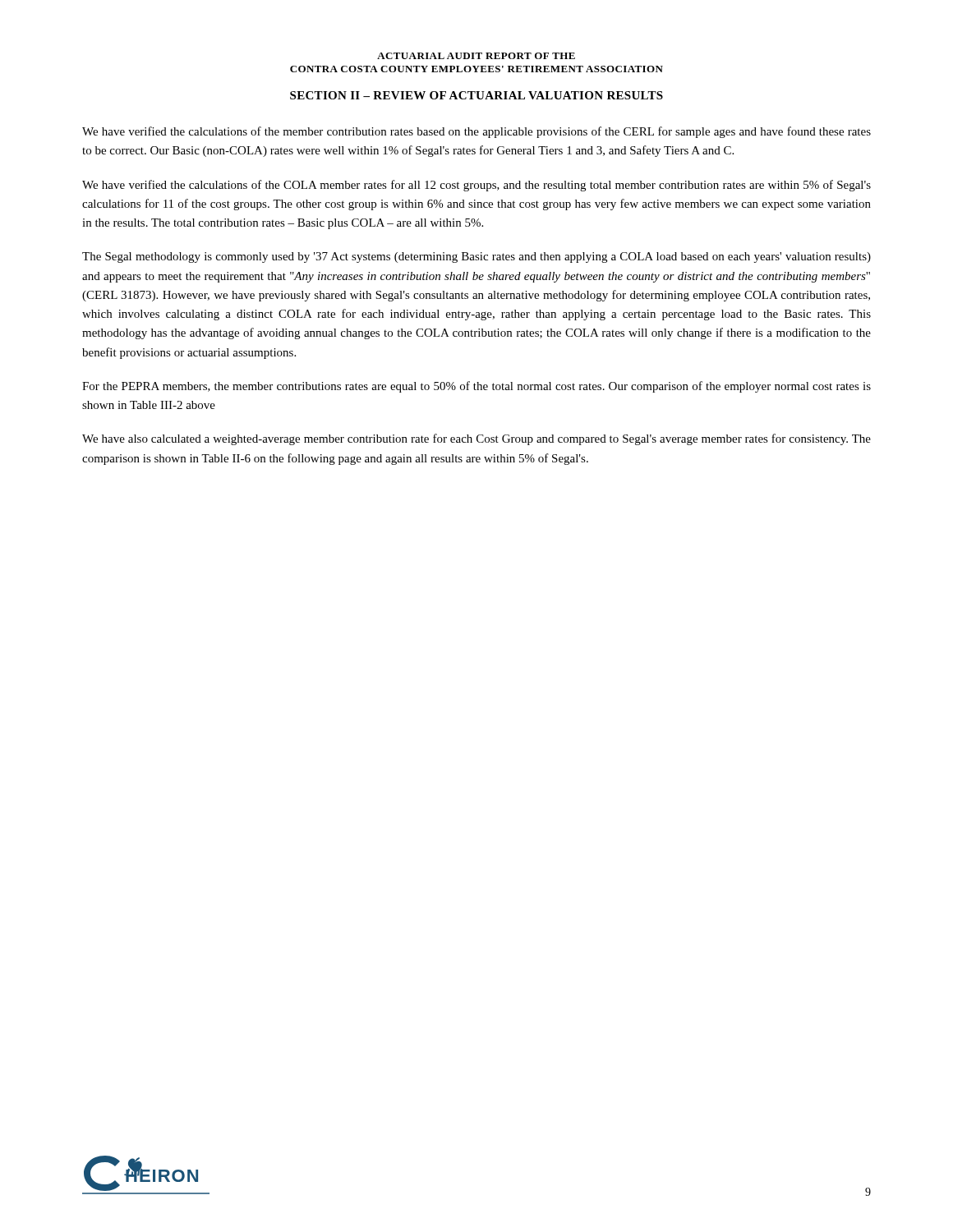
Task: Point to the text block starting "For the PEPRA members, the member contributions"
Action: point(476,395)
